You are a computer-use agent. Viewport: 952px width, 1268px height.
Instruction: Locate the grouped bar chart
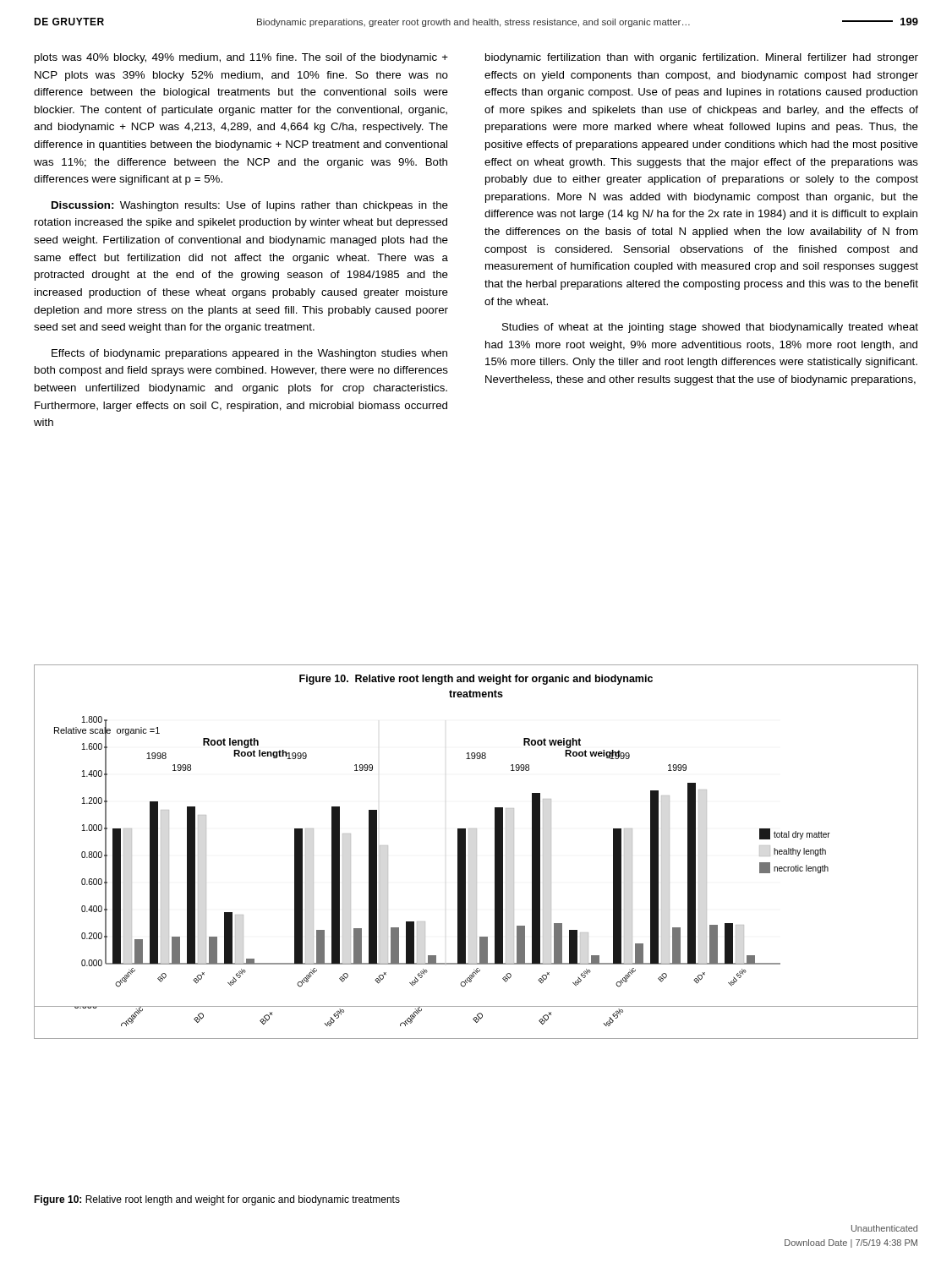[x=476, y=852]
